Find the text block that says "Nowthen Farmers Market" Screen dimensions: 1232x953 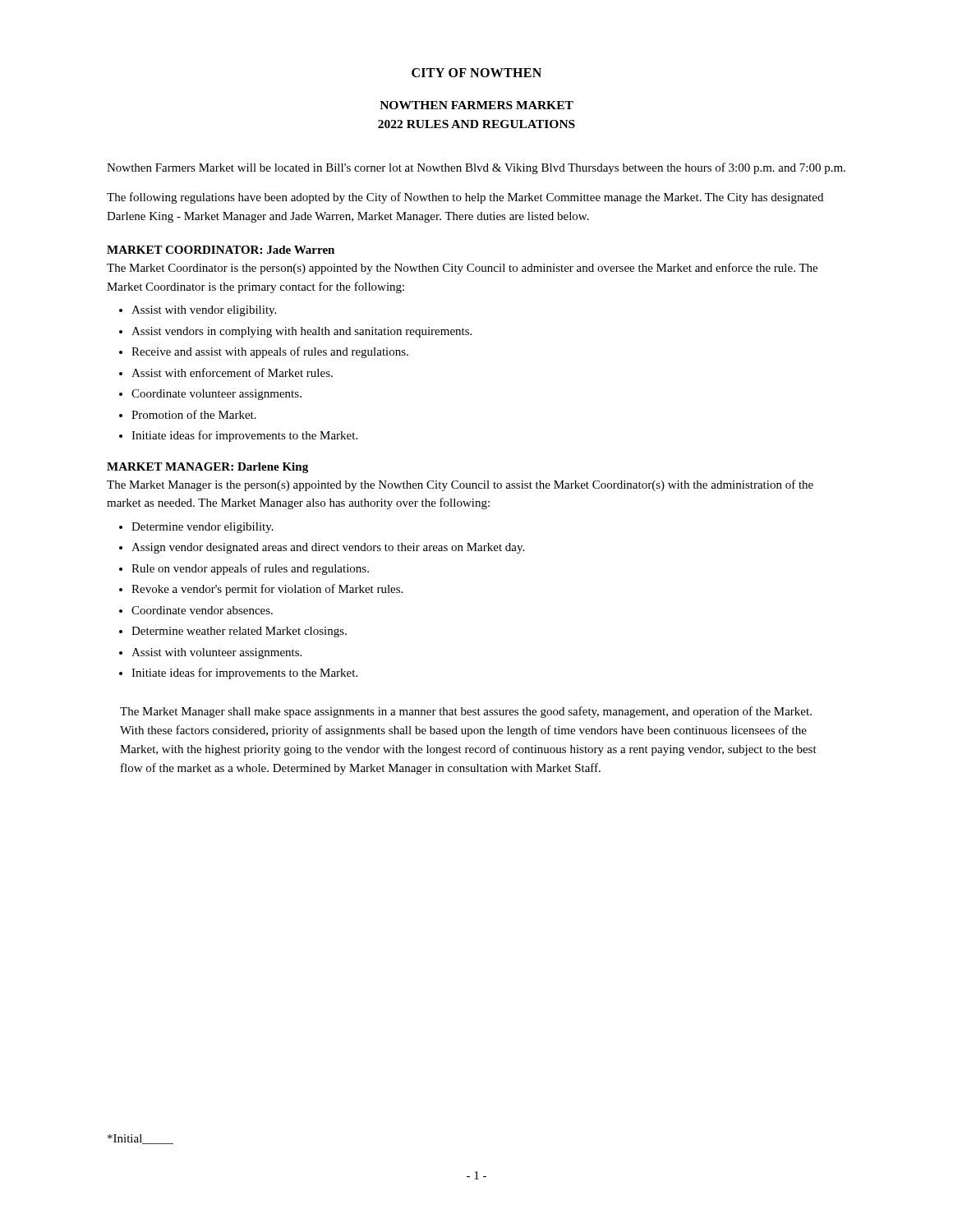pos(476,167)
